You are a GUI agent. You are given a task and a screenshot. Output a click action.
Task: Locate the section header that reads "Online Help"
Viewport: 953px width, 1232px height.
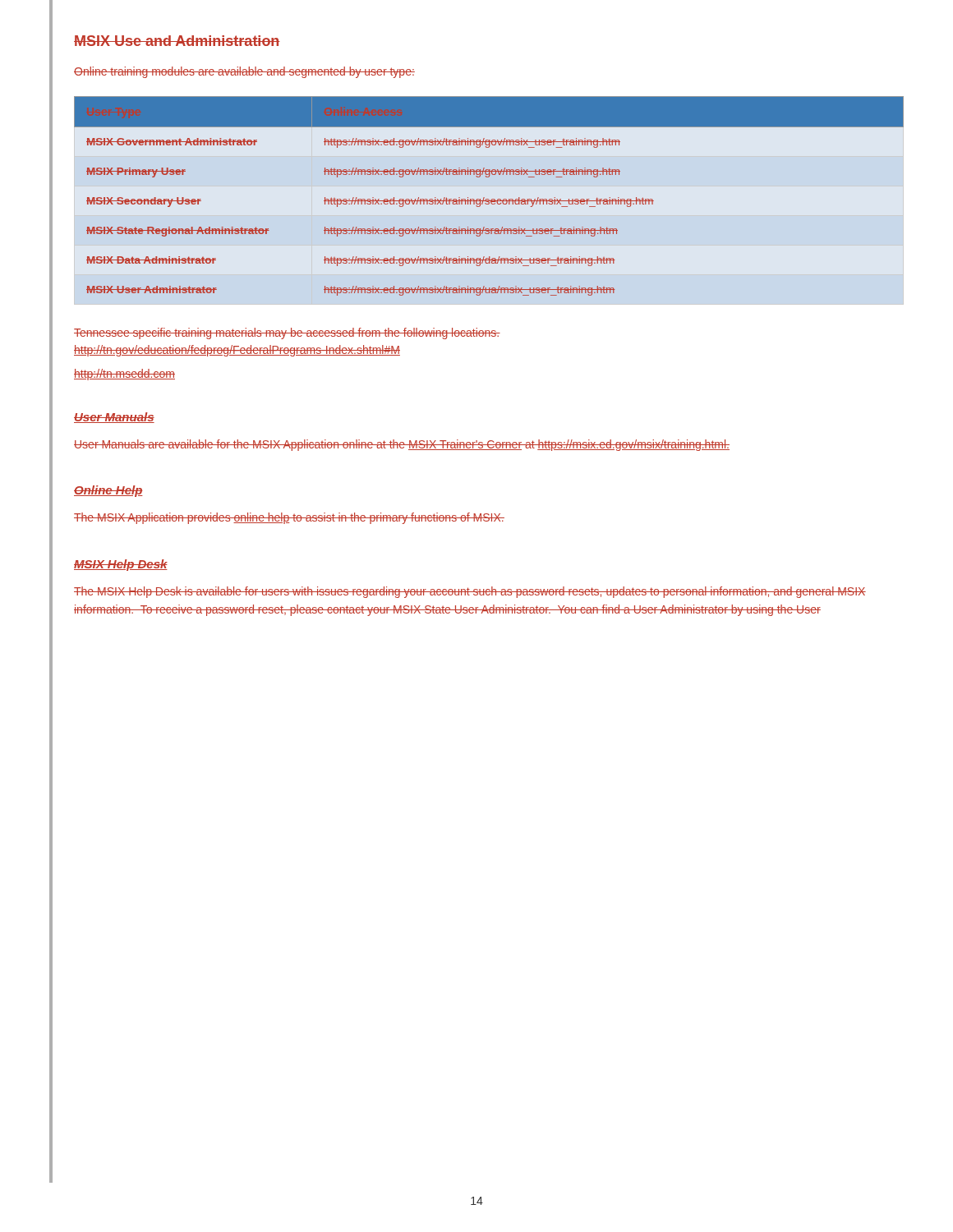tap(108, 490)
